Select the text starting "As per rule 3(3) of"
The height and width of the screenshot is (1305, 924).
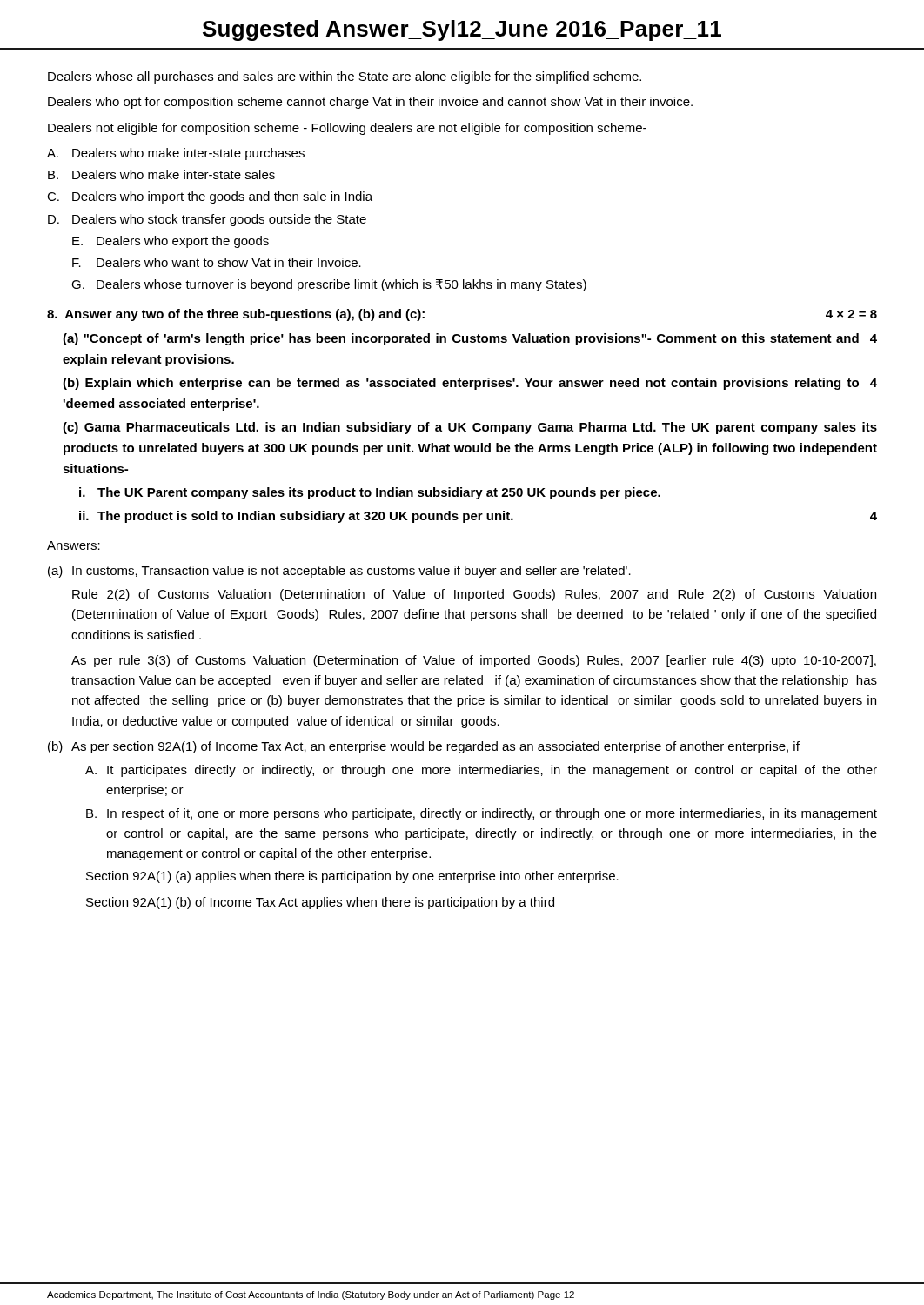474,690
